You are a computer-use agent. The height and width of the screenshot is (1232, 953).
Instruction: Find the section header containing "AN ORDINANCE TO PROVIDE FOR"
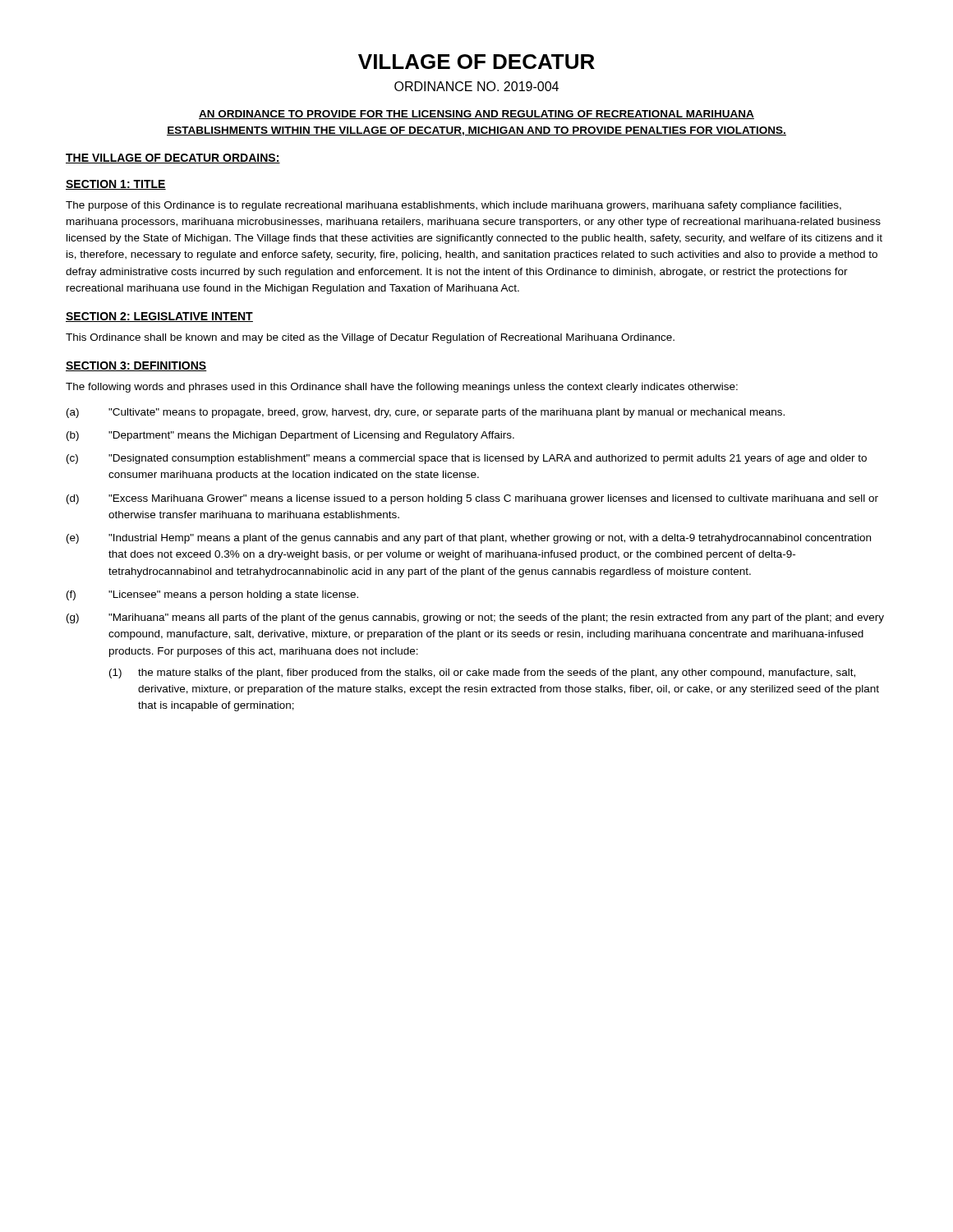(476, 122)
